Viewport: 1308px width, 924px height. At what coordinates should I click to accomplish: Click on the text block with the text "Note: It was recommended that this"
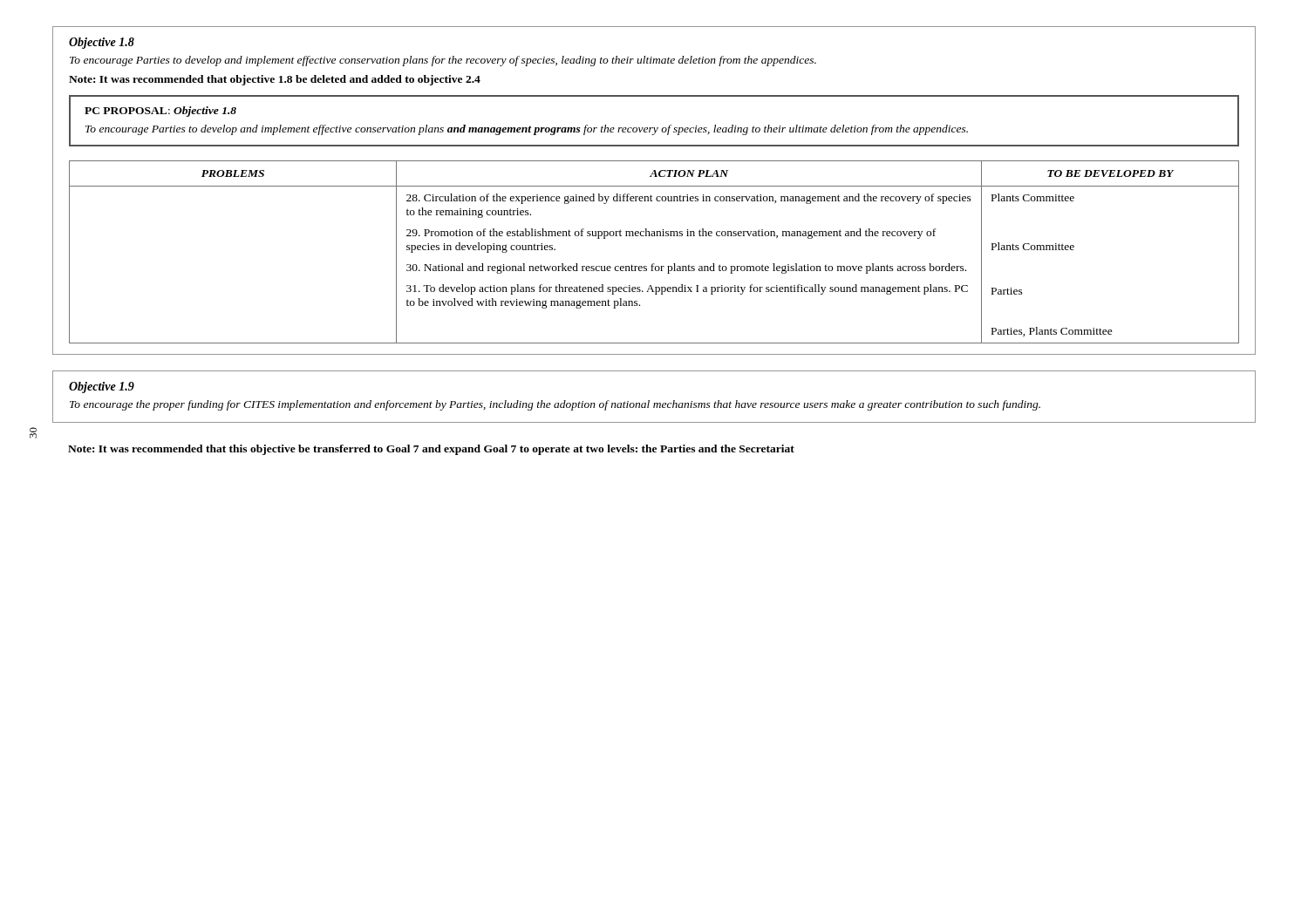click(431, 449)
